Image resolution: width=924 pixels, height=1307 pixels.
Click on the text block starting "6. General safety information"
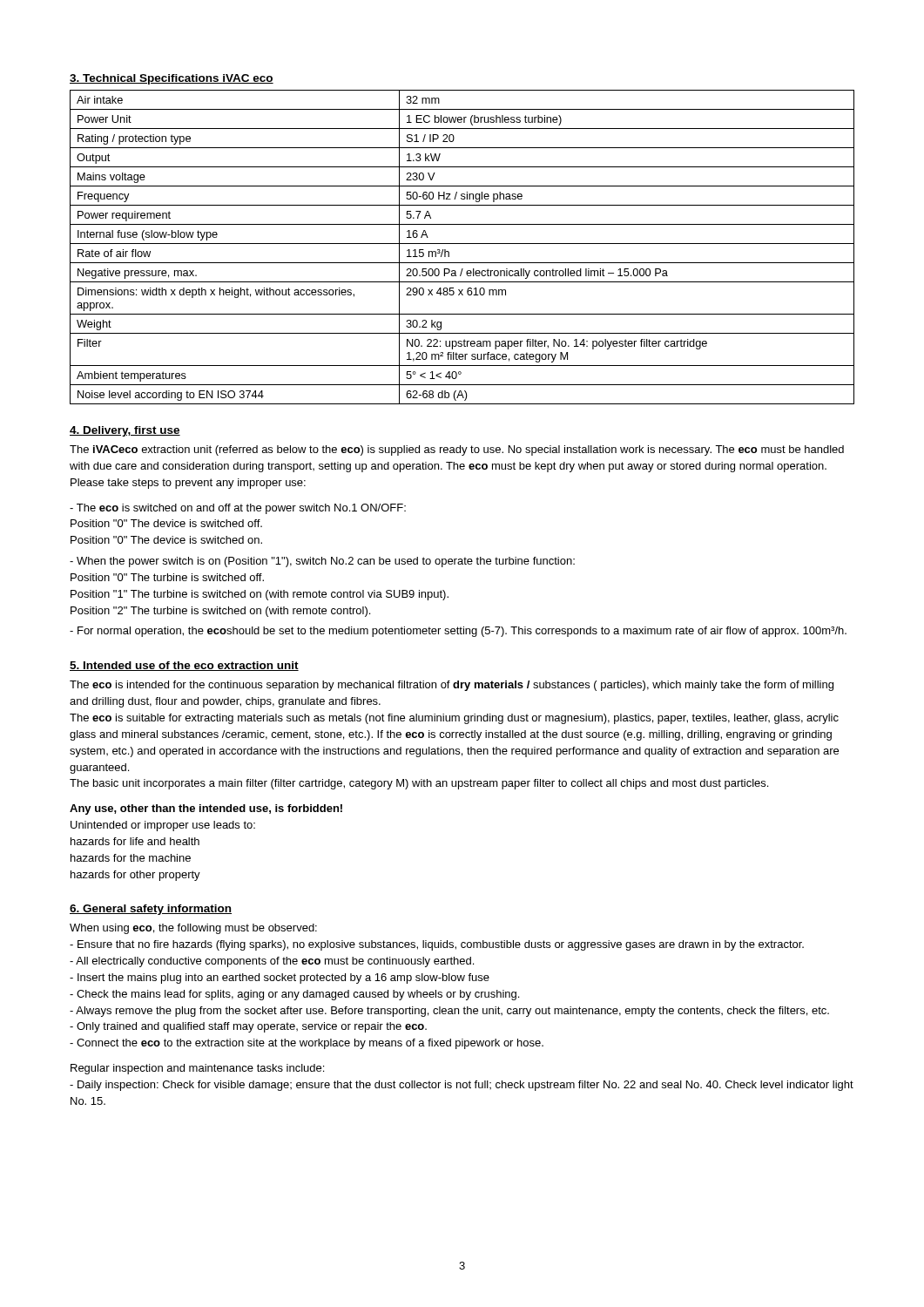pos(151,909)
